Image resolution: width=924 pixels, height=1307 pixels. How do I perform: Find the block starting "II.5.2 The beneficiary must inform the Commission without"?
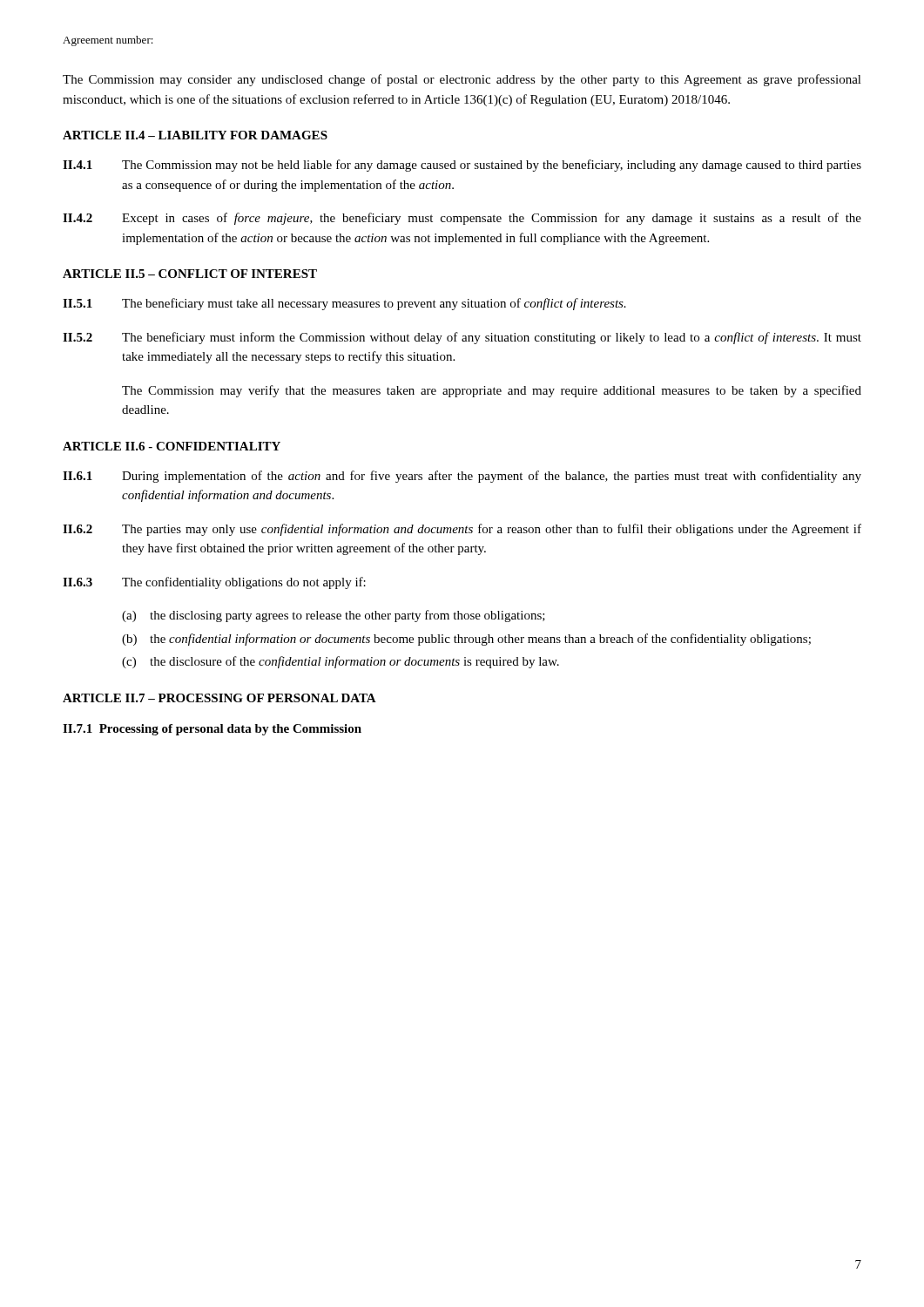tap(462, 347)
